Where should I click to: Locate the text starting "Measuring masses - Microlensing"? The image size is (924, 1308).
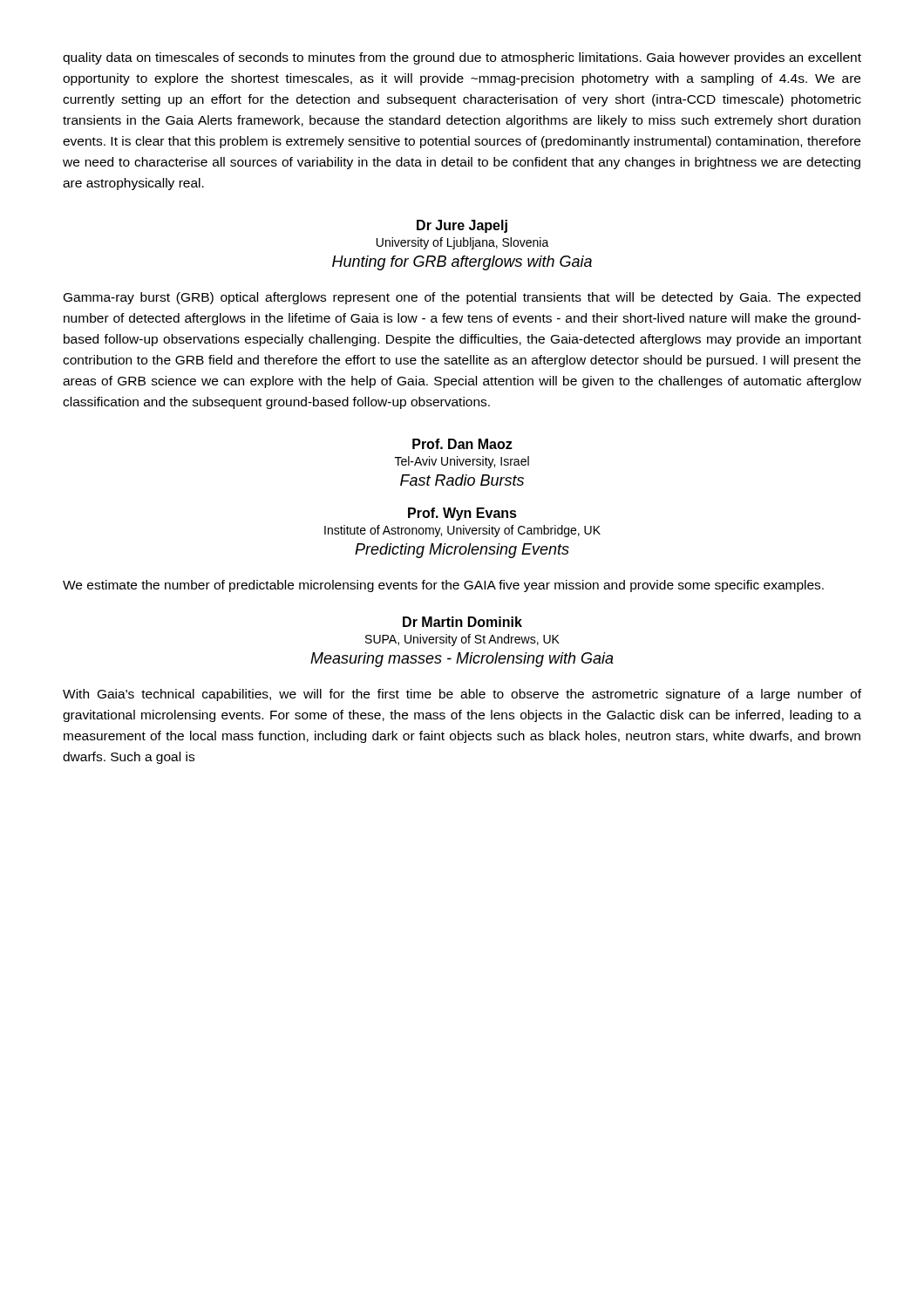pos(462,659)
